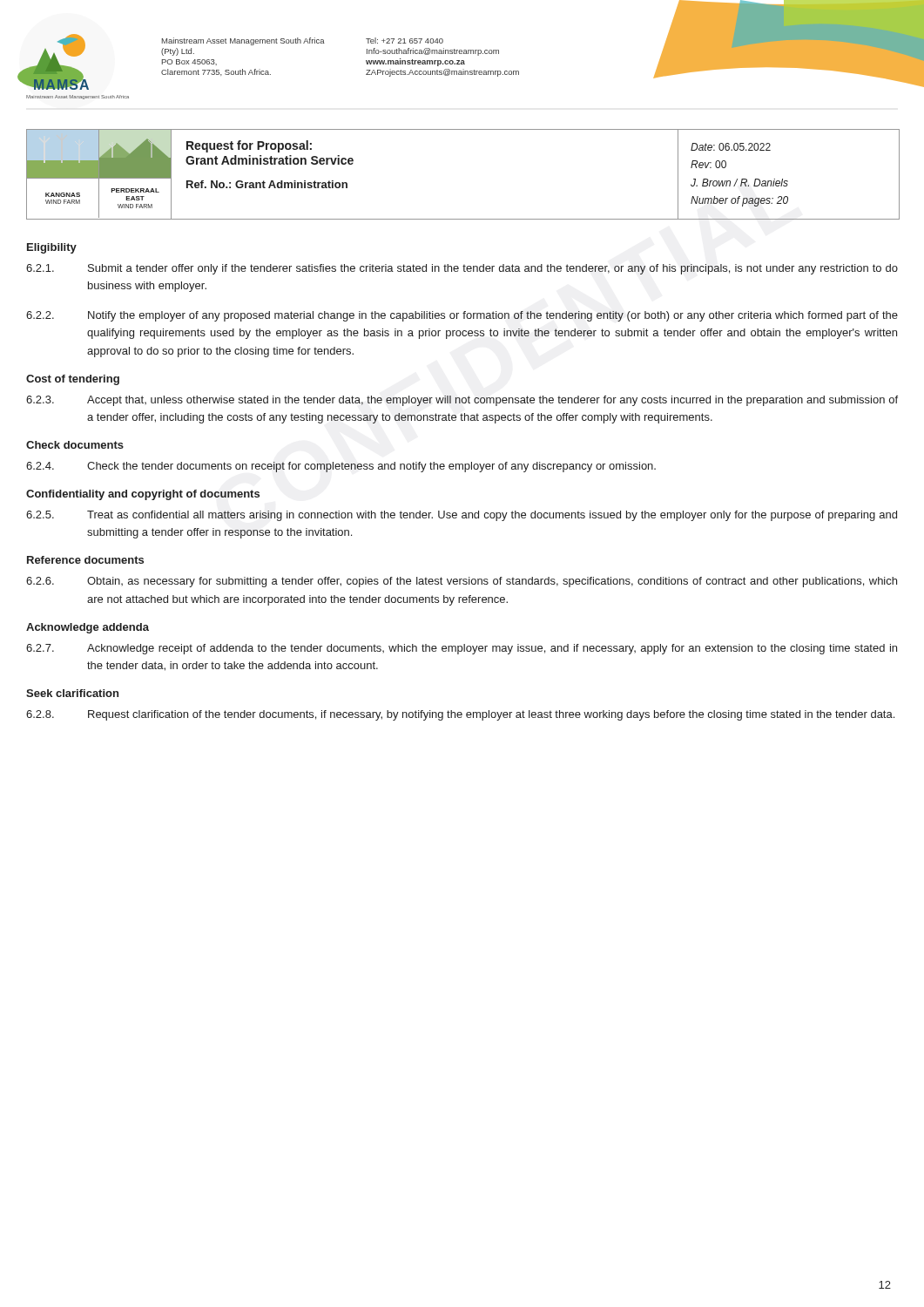Click on the region starting "6.2.5. Treat as"
Screen dimensions: 1307x924
(x=462, y=524)
